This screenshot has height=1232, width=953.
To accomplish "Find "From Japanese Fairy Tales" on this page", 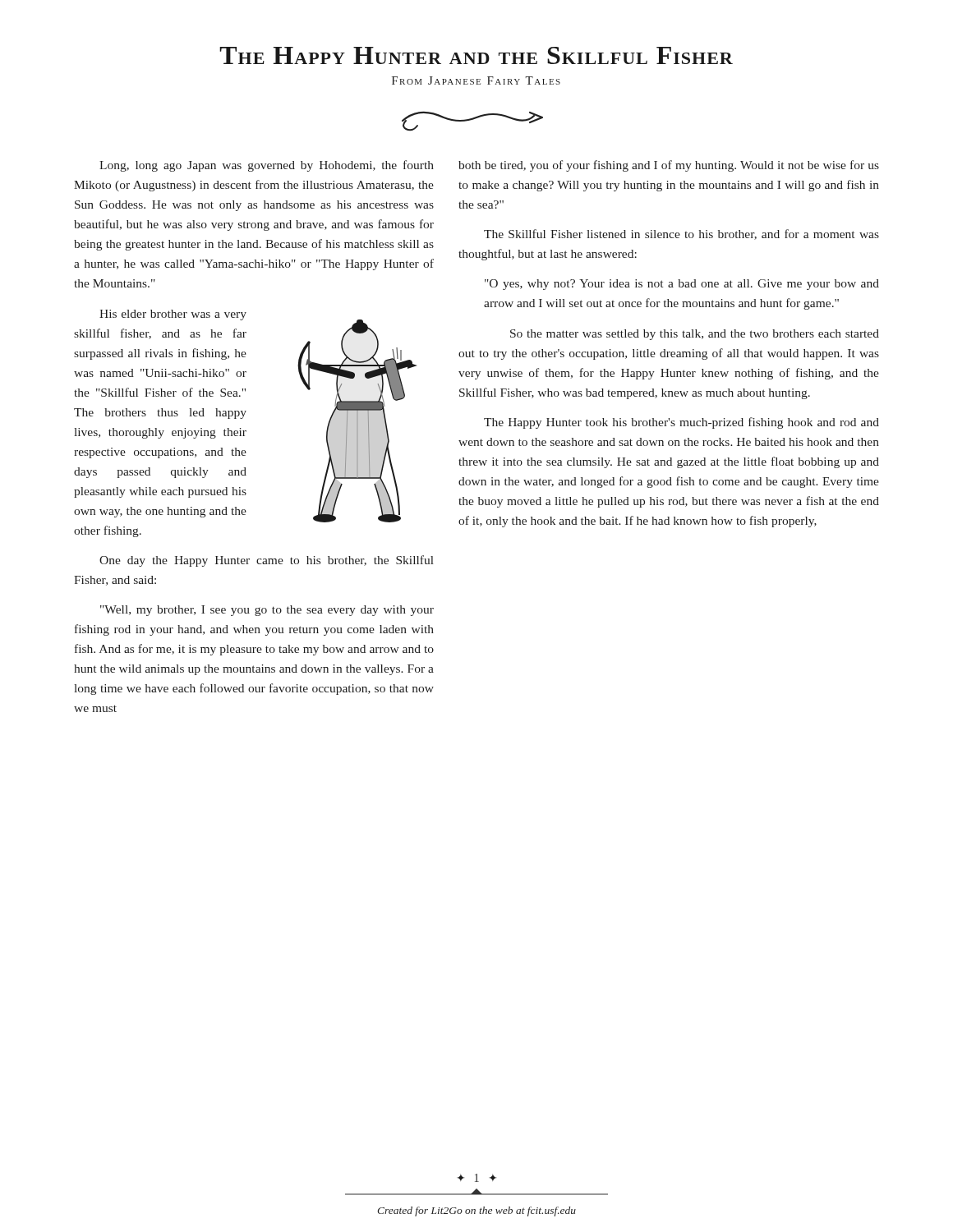I will point(476,81).
